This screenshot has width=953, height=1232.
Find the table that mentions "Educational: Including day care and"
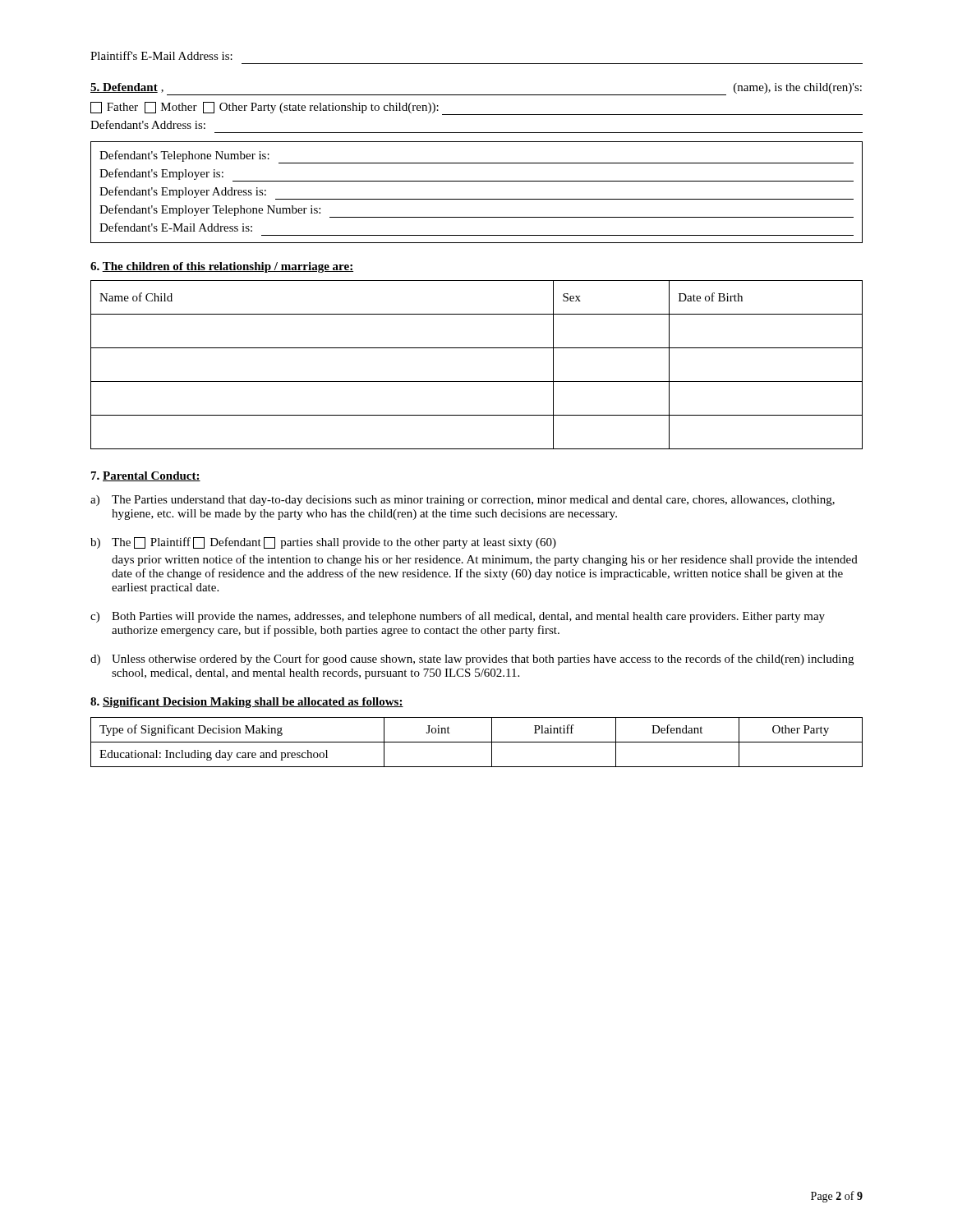click(476, 742)
